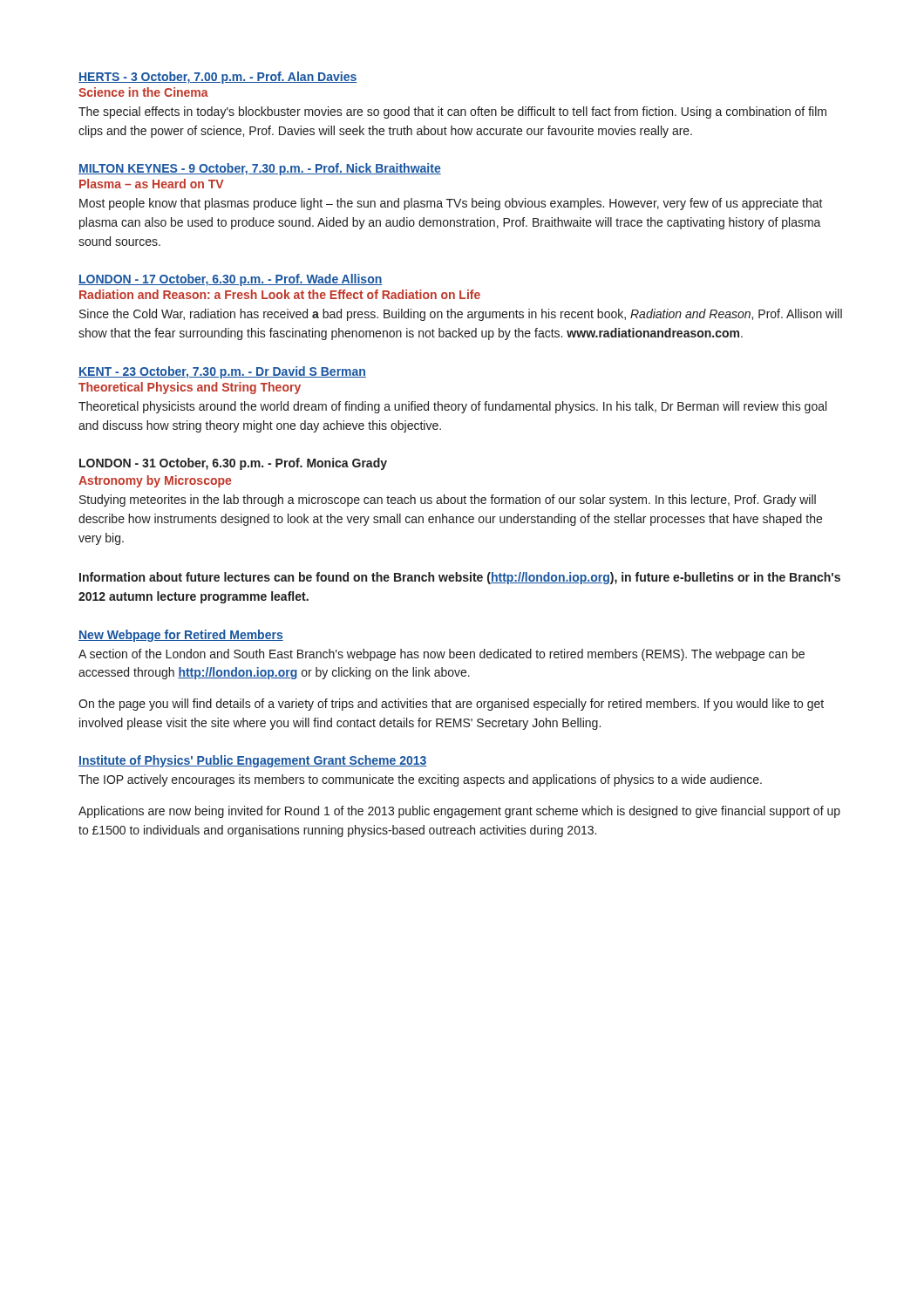Click on the element starting "The IOP actively encourages its members to communicate"
The image size is (924, 1308).
point(421,780)
